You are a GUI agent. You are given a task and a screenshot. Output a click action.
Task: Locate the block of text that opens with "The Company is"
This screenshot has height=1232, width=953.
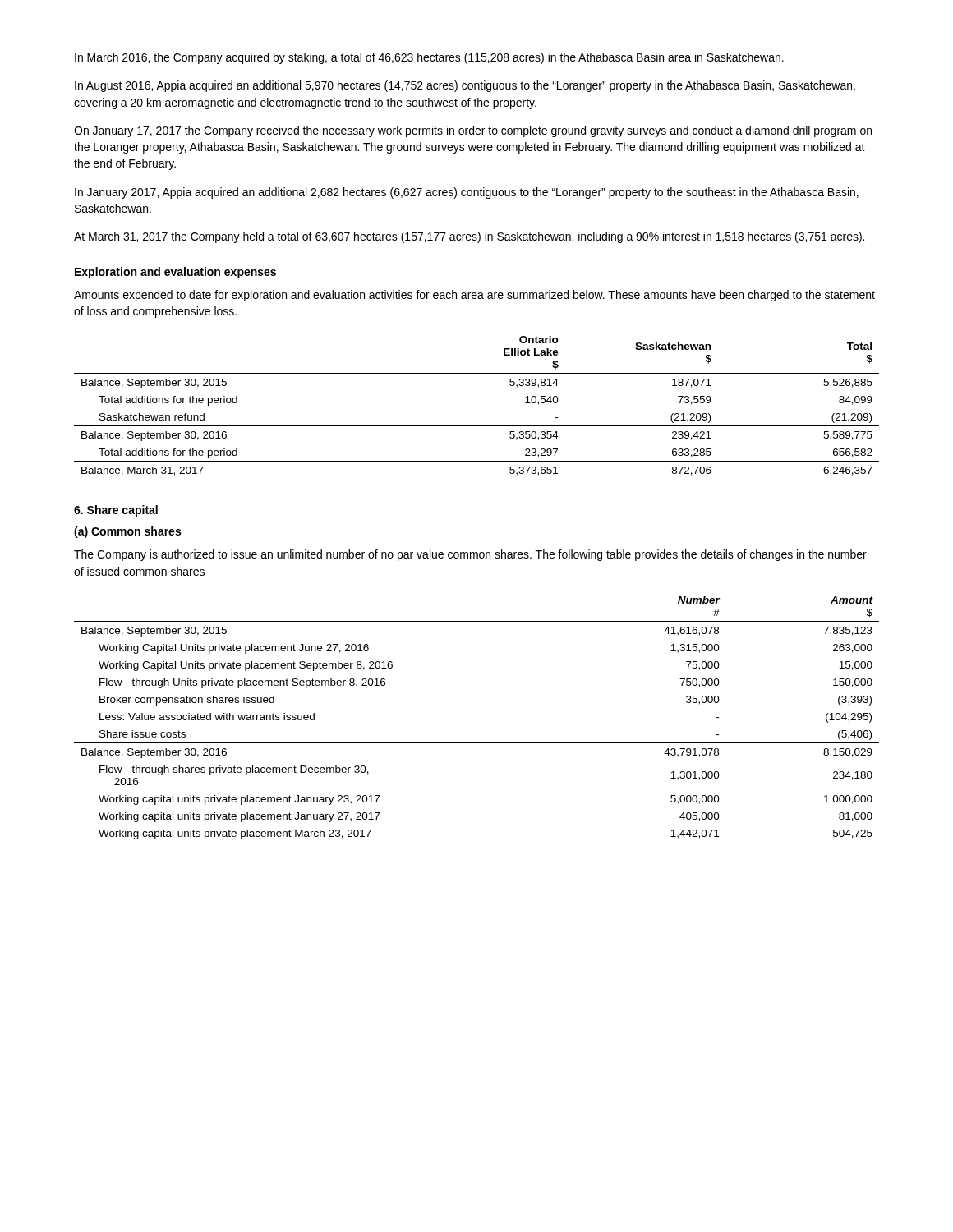point(470,563)
